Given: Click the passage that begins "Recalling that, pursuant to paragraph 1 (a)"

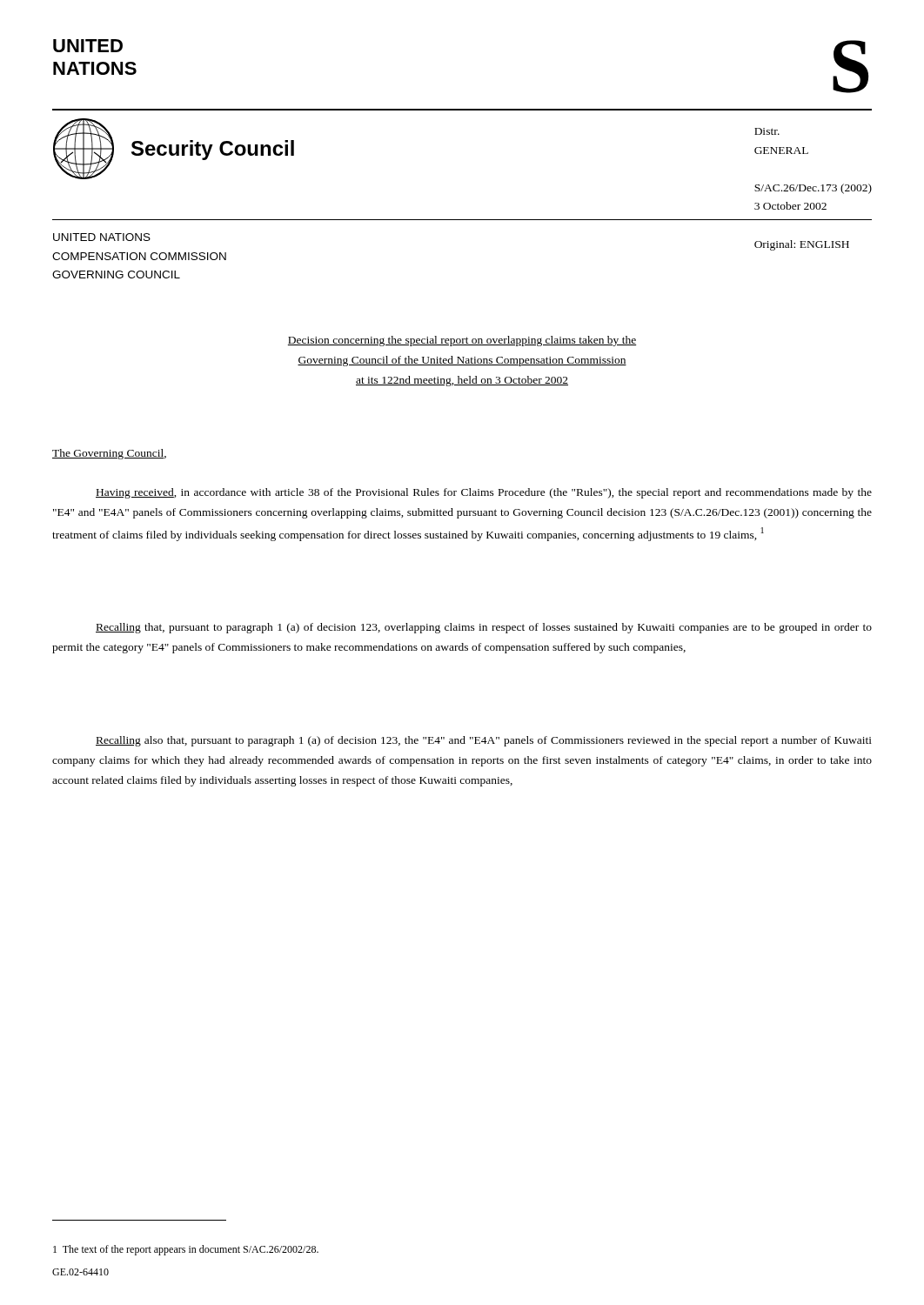Looking at the screenshot, I should (462, 637).
